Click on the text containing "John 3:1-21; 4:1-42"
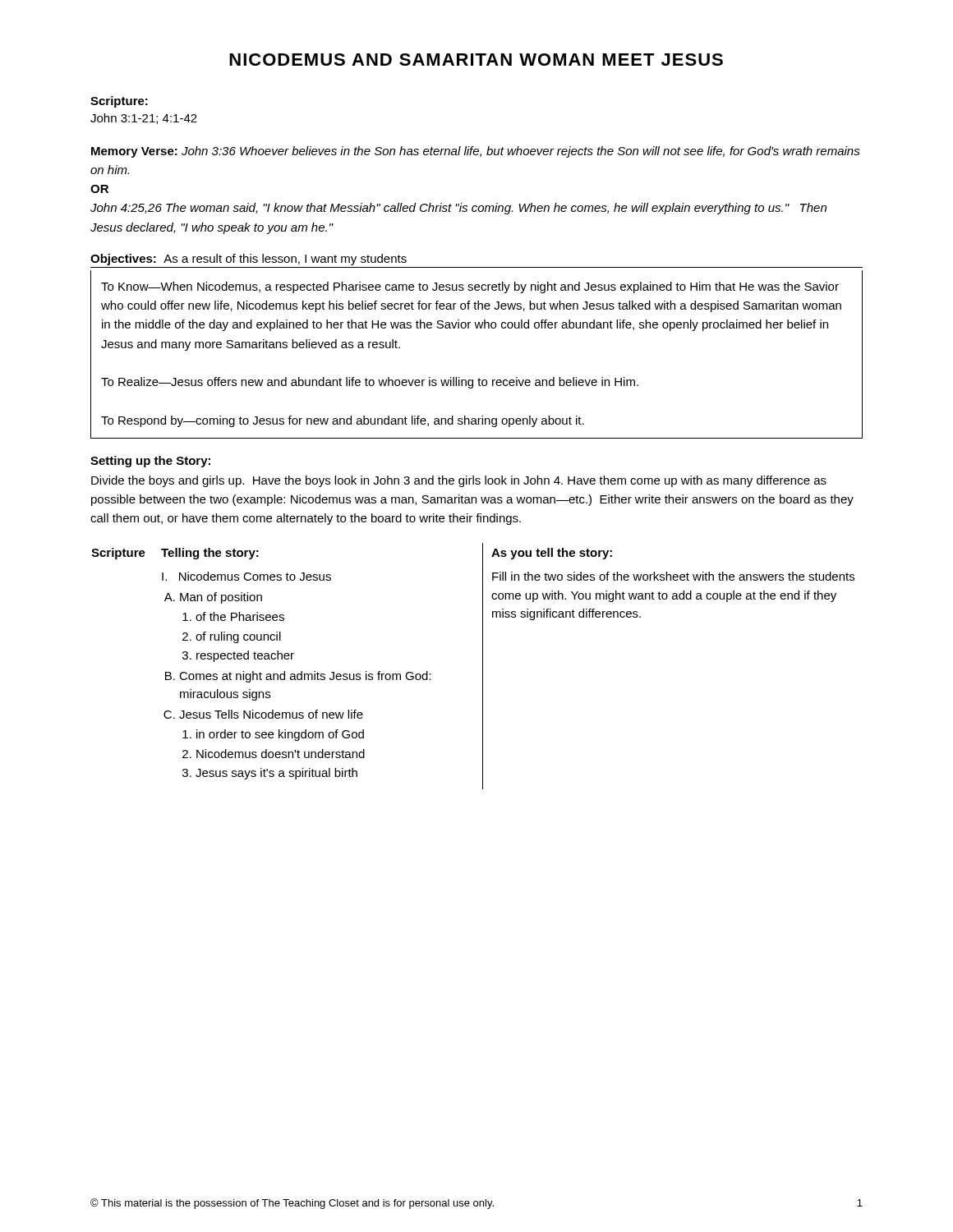The height and width of the screenshot is (1232, 953). 144,118
